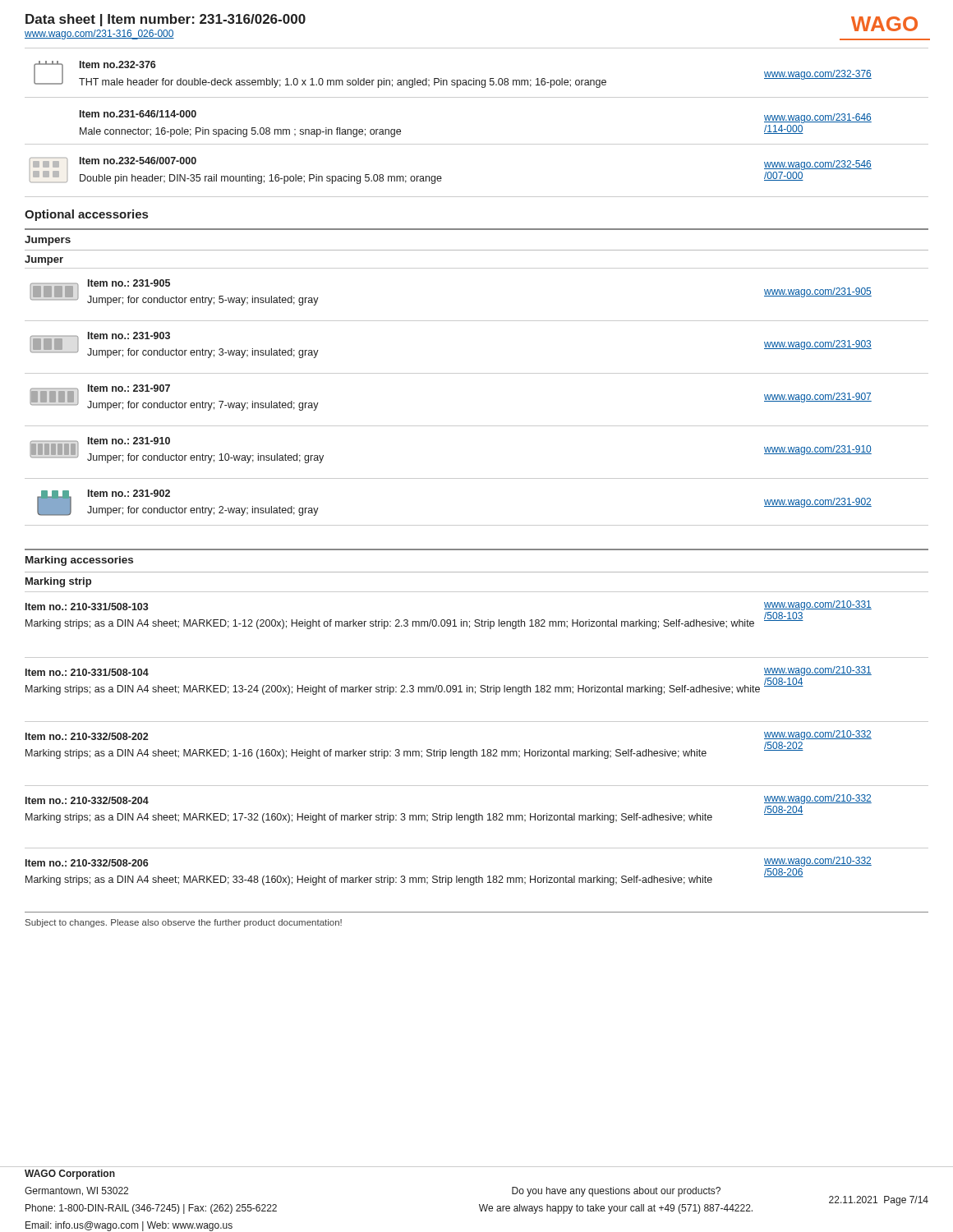Point to the region starting "Subject to changes. Please also observe"
This screenshot has height=1232, width=953.
pyautogui.click(x=184, y=922)
